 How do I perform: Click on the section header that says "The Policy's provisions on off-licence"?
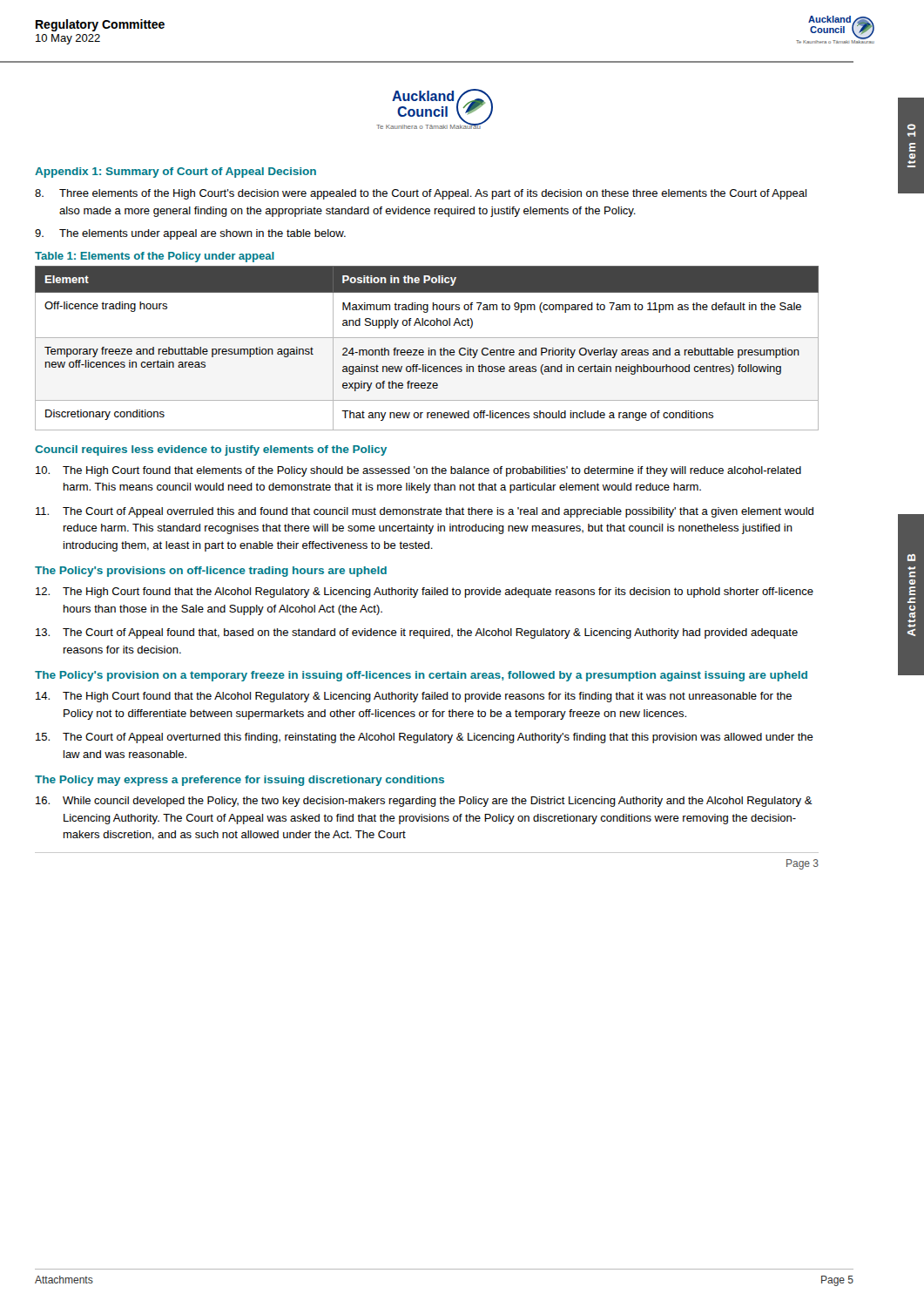coord(211,570)
